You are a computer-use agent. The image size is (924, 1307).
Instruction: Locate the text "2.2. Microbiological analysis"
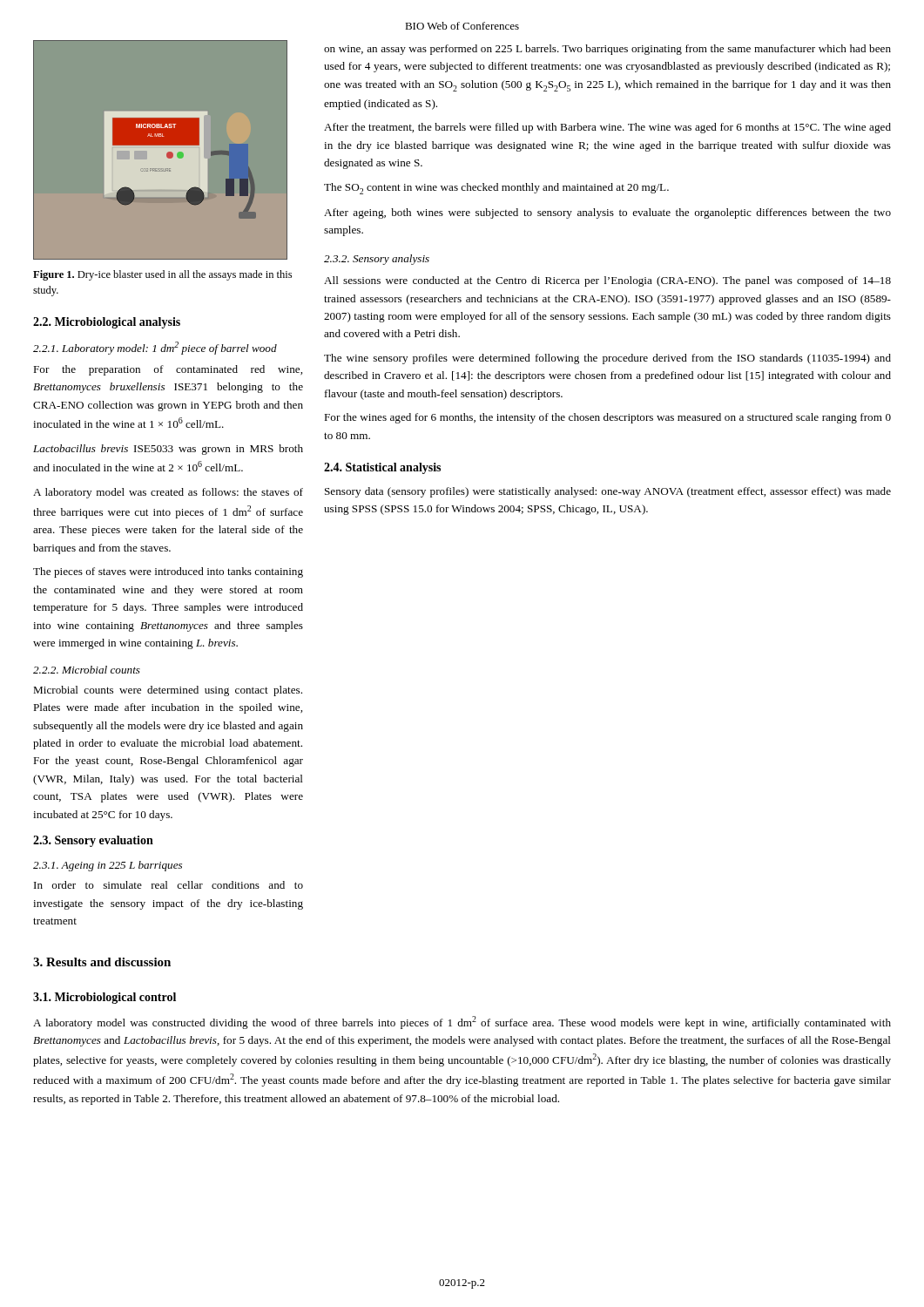click(107, 322)
